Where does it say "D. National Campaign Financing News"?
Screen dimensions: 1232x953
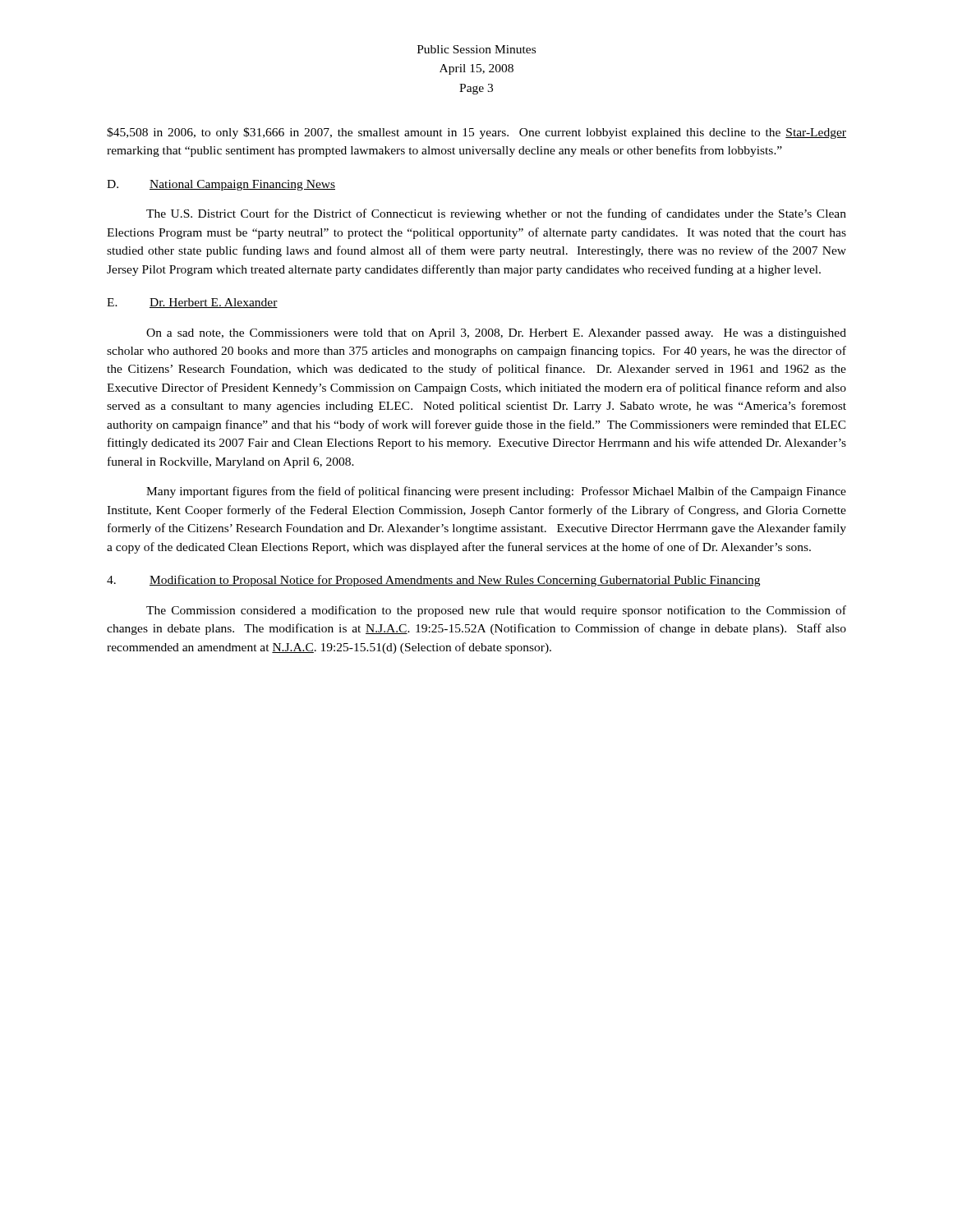pos(221,184)
